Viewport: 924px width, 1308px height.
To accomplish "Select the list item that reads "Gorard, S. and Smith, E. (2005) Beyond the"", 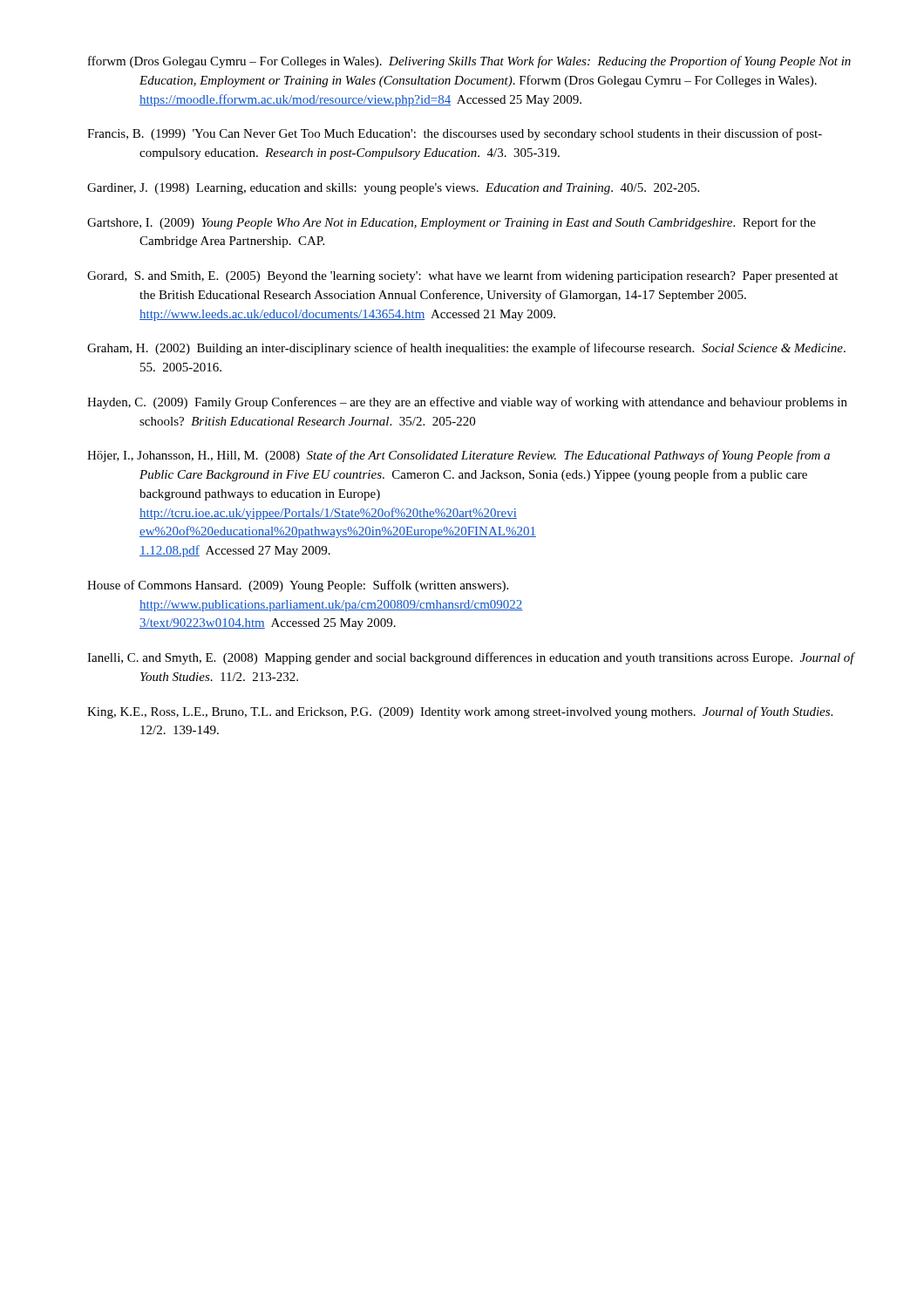I will (x=463, y=294).
